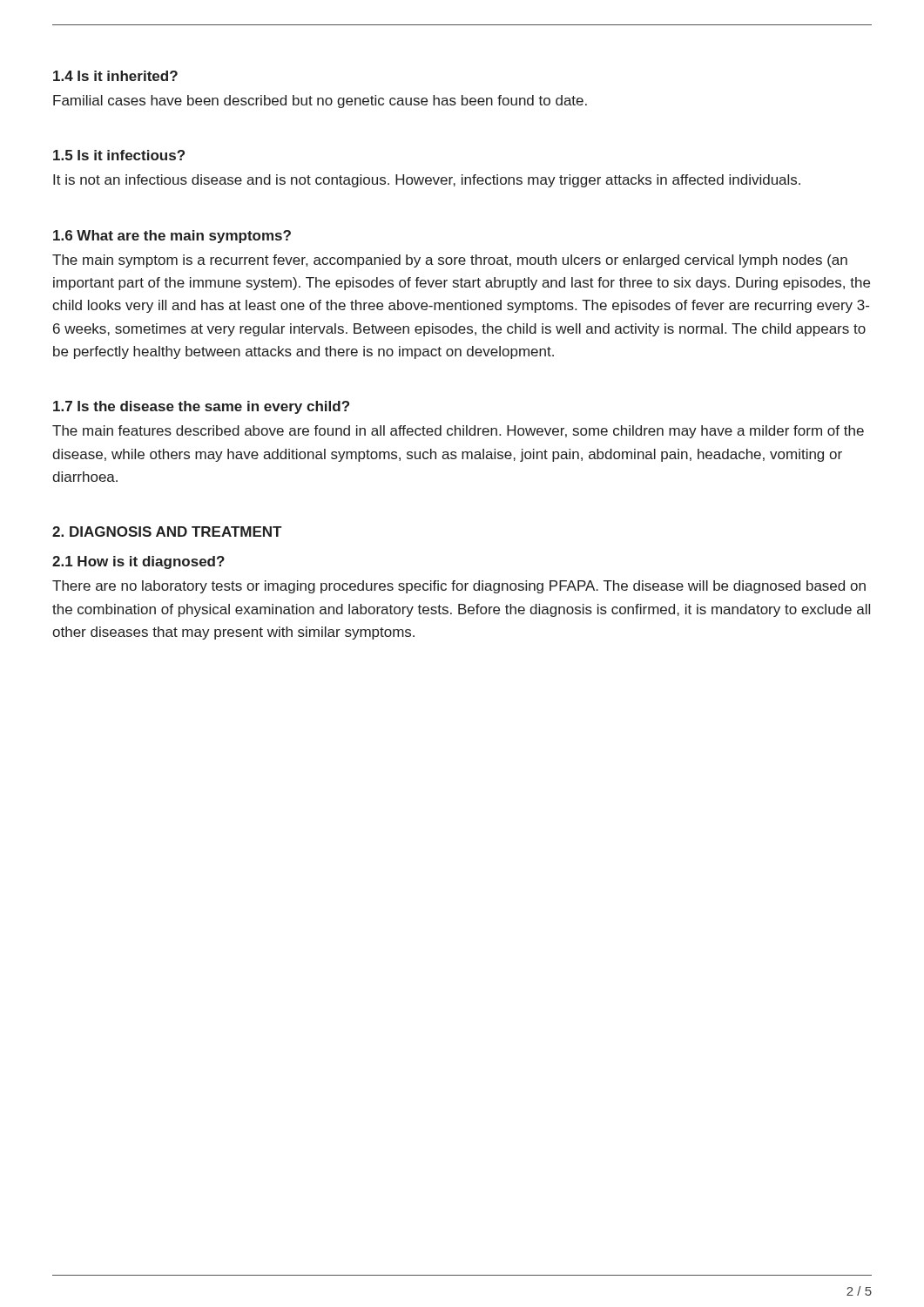Viewport: 924px width, 1307px height.
Task: Select the element starting "2. DIAGNOSIS AND TREATMENT"
Action: [x=167, y=532]
